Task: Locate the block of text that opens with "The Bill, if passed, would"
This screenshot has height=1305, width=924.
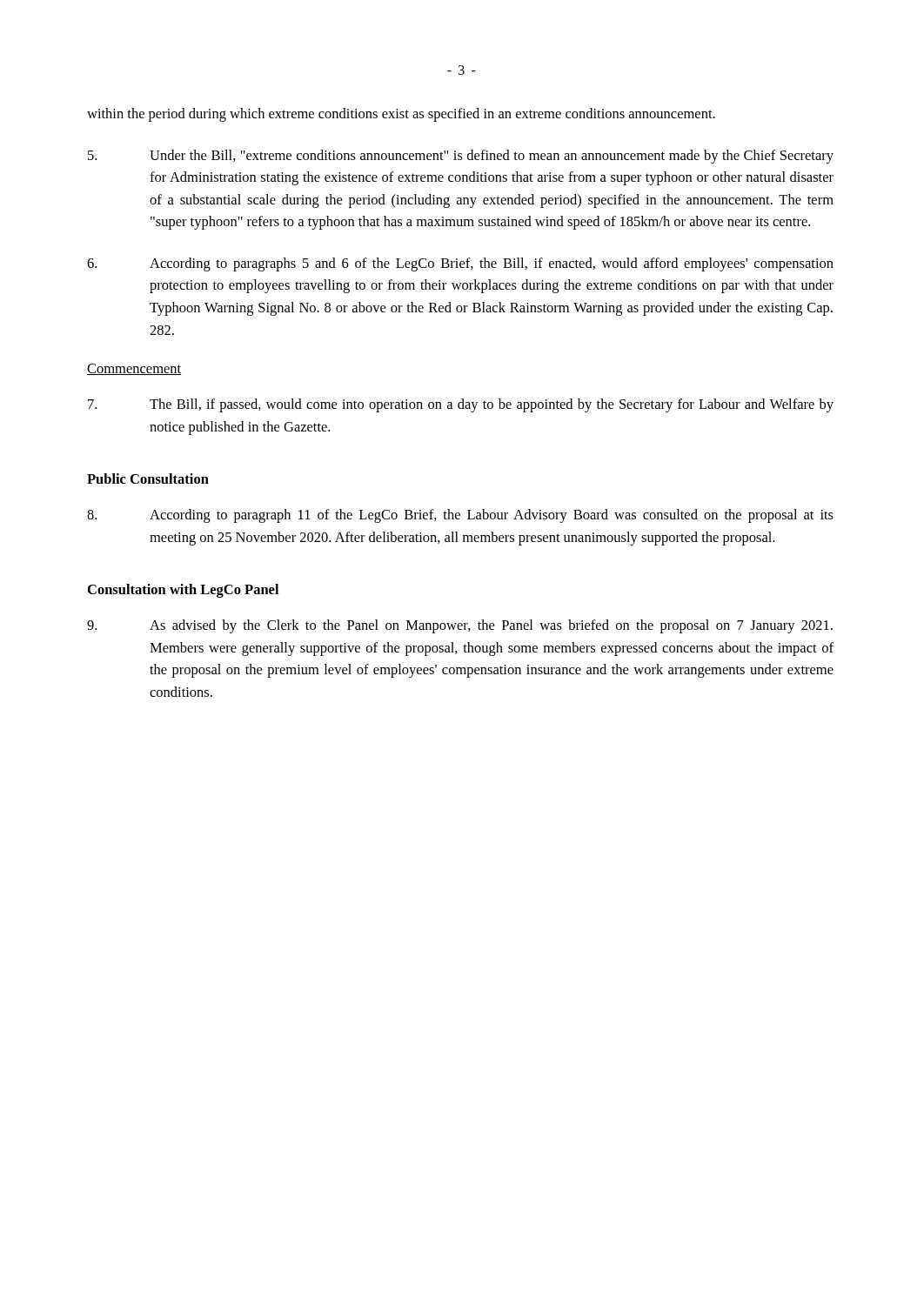Action: click(x=460, y=416)
